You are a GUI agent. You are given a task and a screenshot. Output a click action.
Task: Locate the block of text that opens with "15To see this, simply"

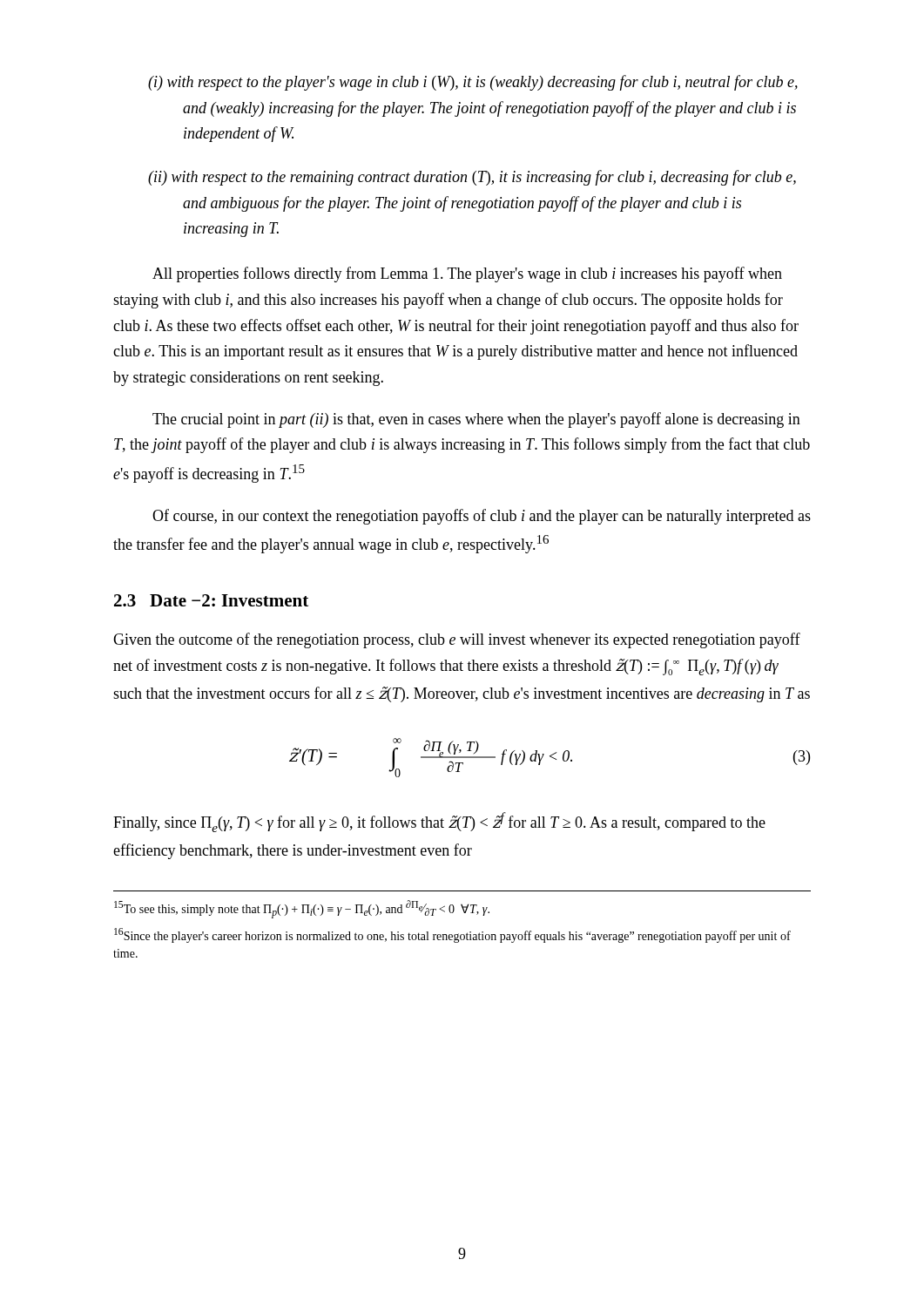click(x=302, y=908)
